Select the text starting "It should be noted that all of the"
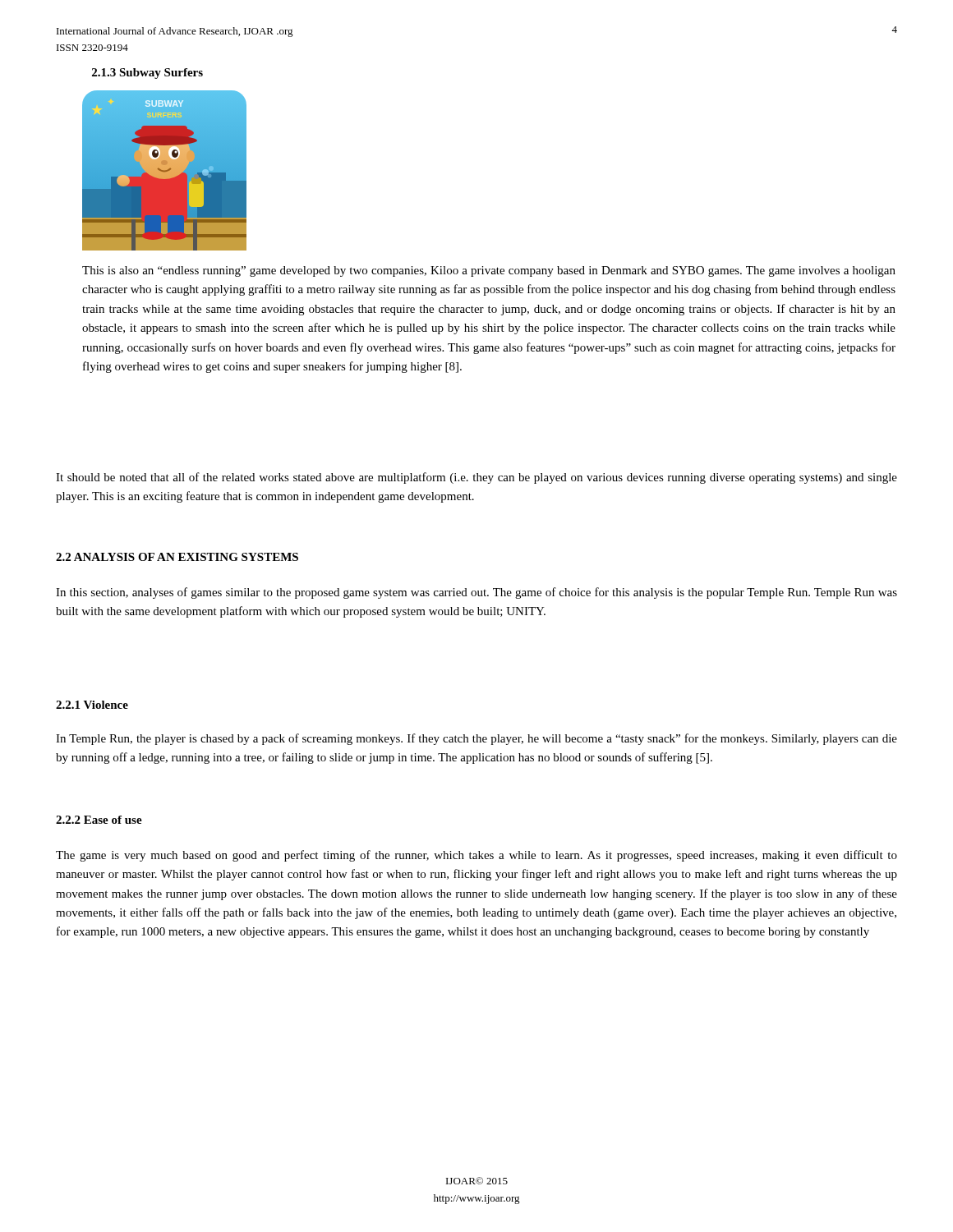The width and height of the screenshot is (953, 1232). click(476, 487)
